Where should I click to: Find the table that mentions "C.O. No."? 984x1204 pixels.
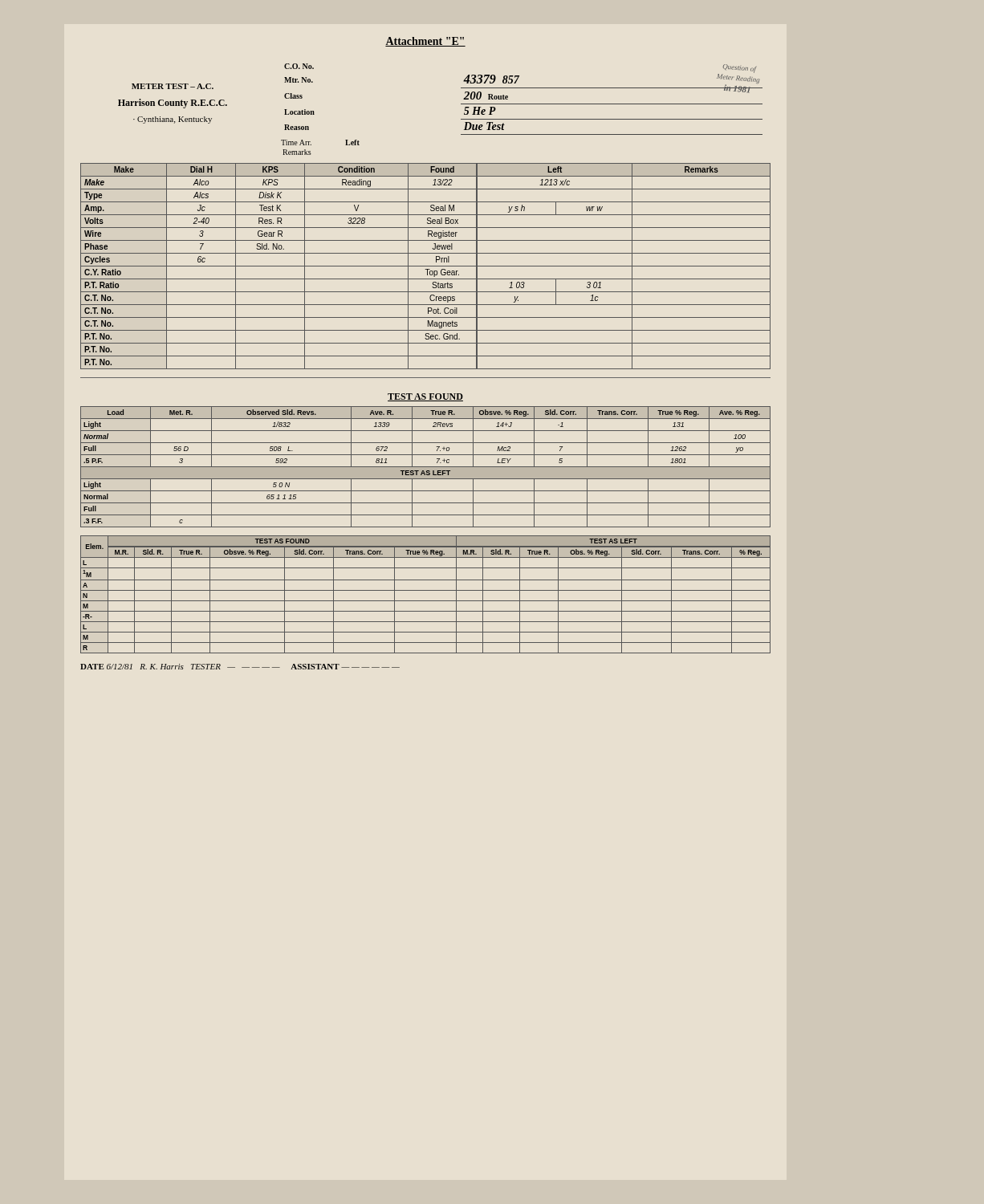point(522,106)
